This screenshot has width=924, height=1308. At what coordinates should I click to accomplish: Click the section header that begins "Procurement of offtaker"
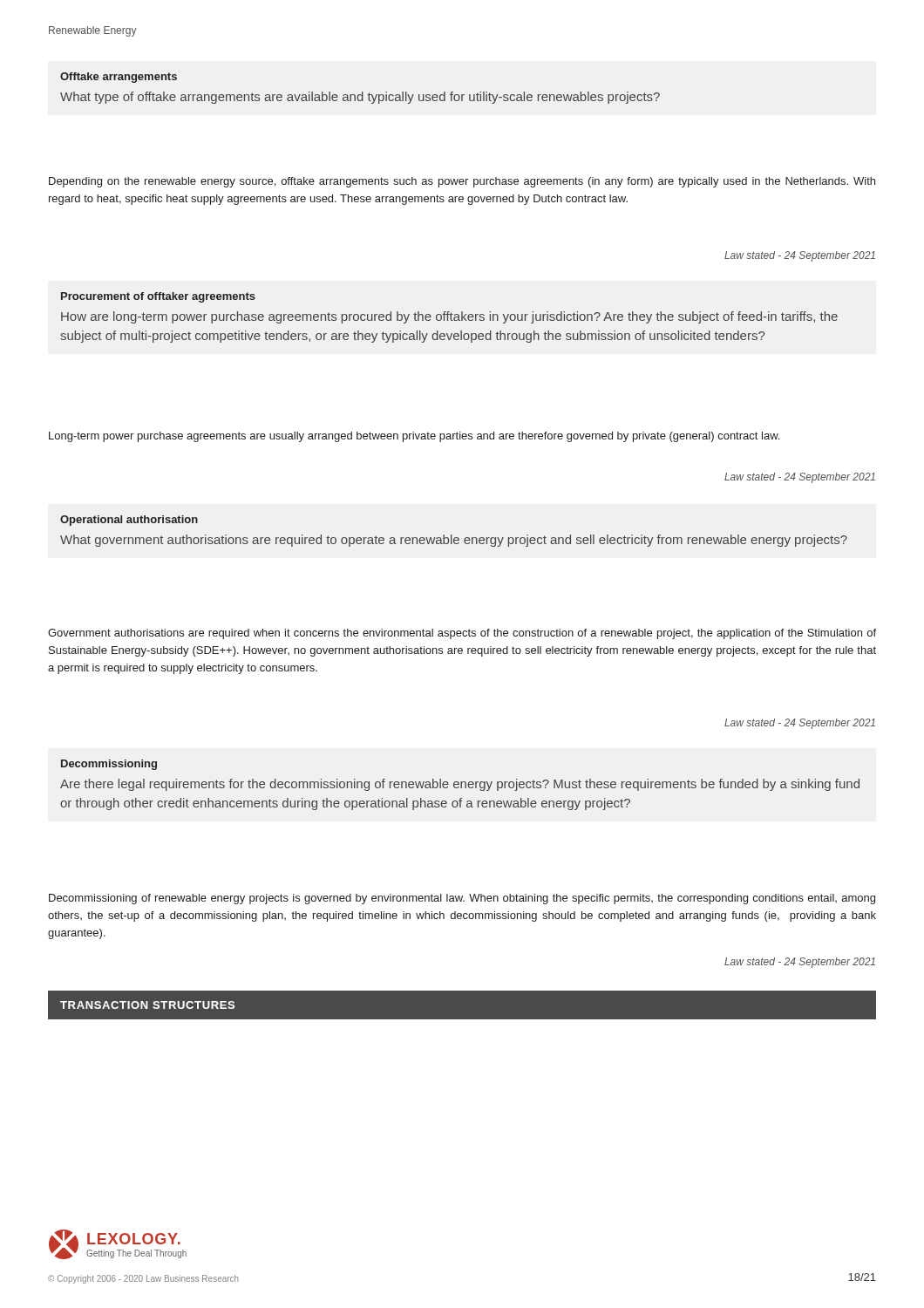coord(462,317)
